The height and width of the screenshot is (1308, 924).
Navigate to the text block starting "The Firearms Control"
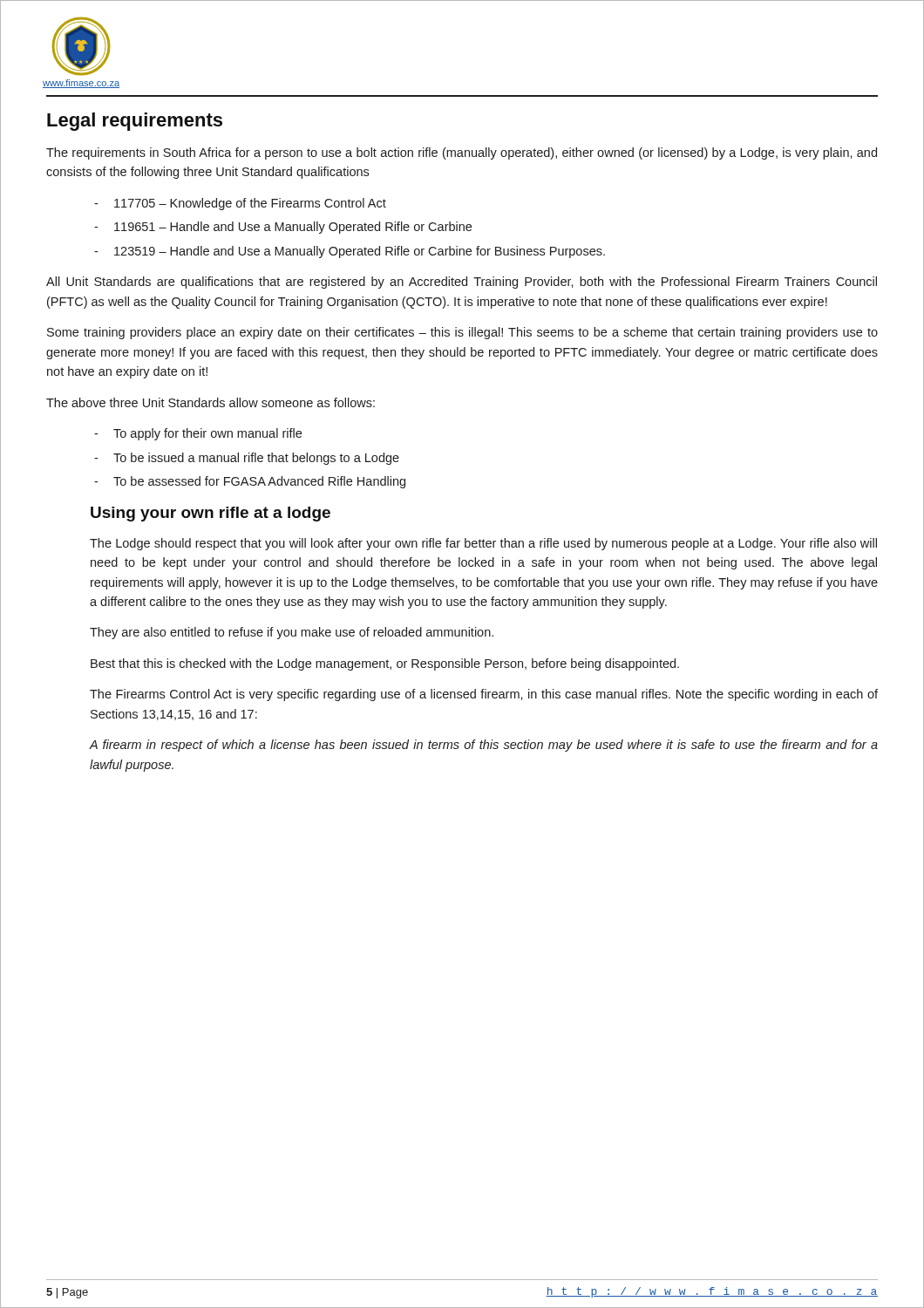(x=484, y=704)
